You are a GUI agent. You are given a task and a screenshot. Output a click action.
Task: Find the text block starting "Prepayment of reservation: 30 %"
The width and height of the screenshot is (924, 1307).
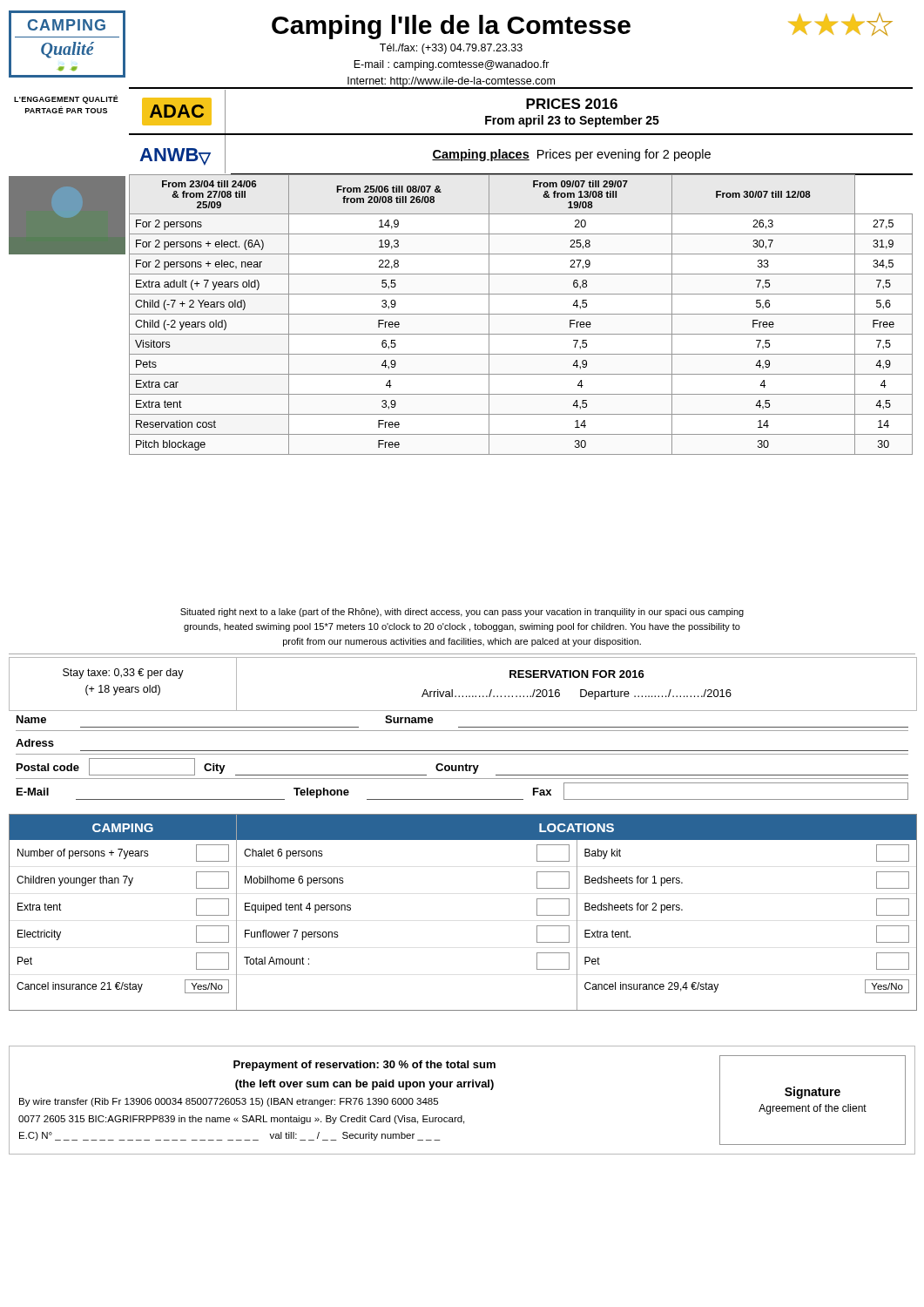point(364,1098)
